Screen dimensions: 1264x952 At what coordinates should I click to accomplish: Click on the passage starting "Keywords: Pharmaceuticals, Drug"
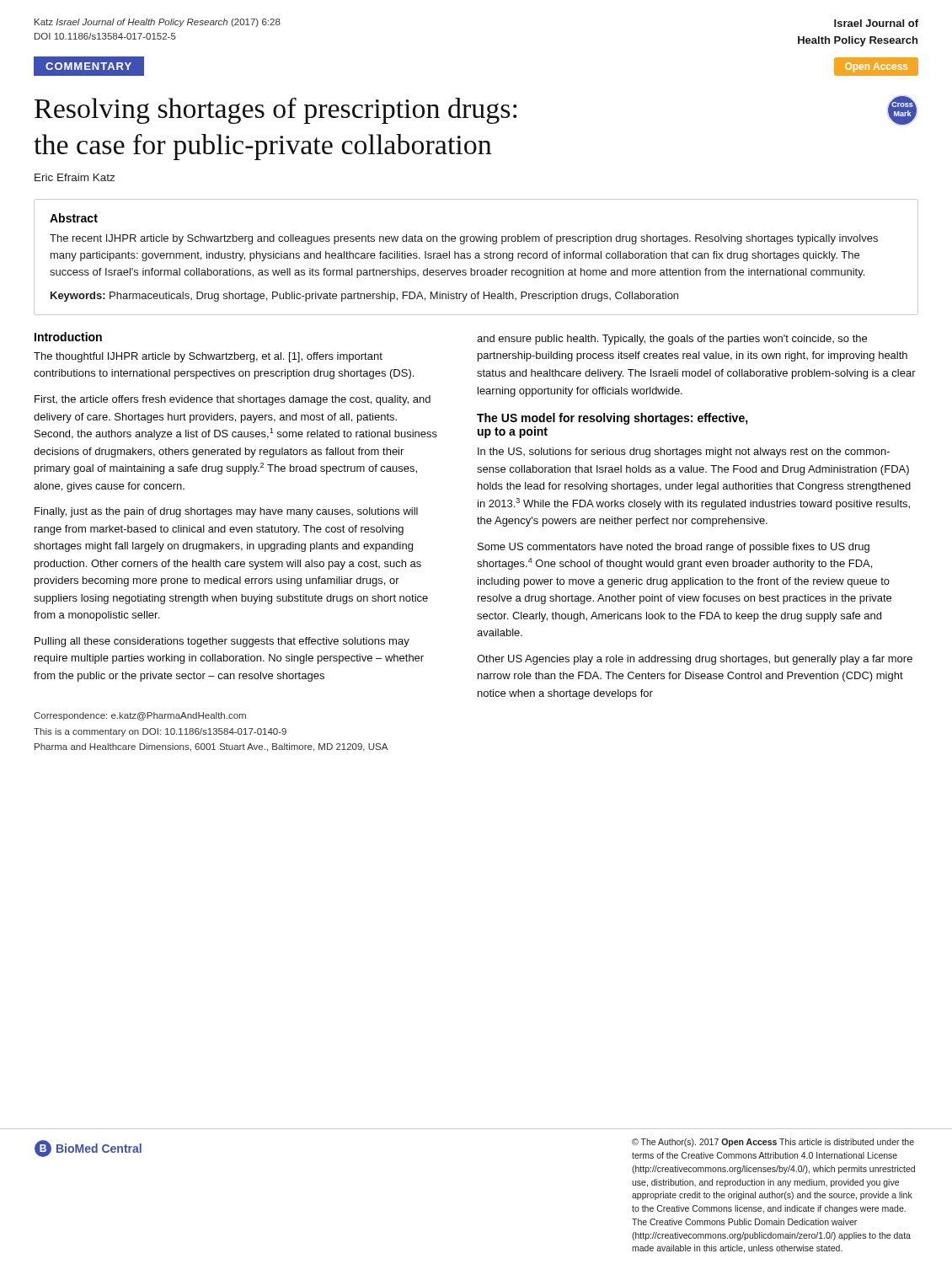[x=364, y=296]
